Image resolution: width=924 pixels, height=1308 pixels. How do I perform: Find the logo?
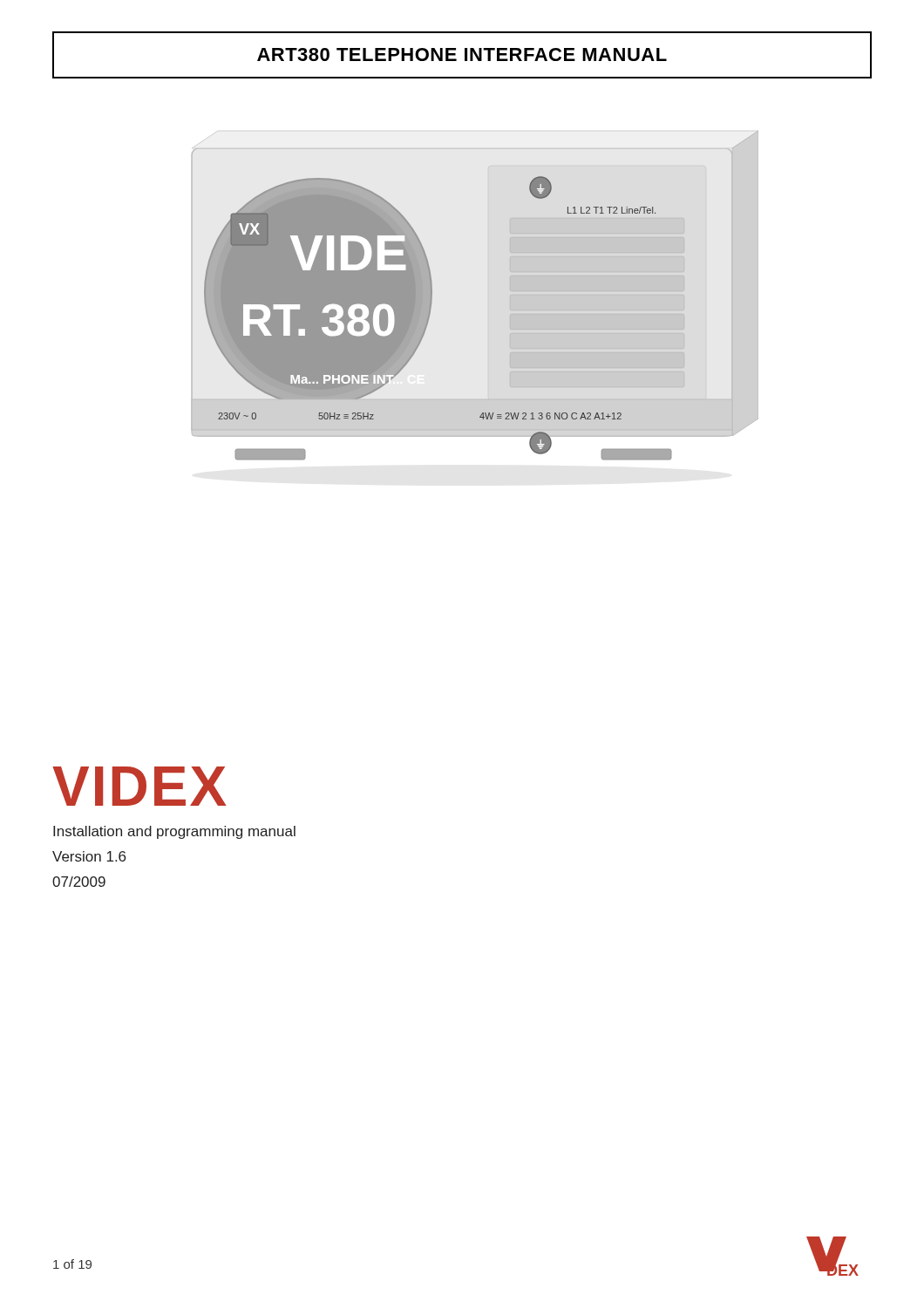tap(837, 1258)
